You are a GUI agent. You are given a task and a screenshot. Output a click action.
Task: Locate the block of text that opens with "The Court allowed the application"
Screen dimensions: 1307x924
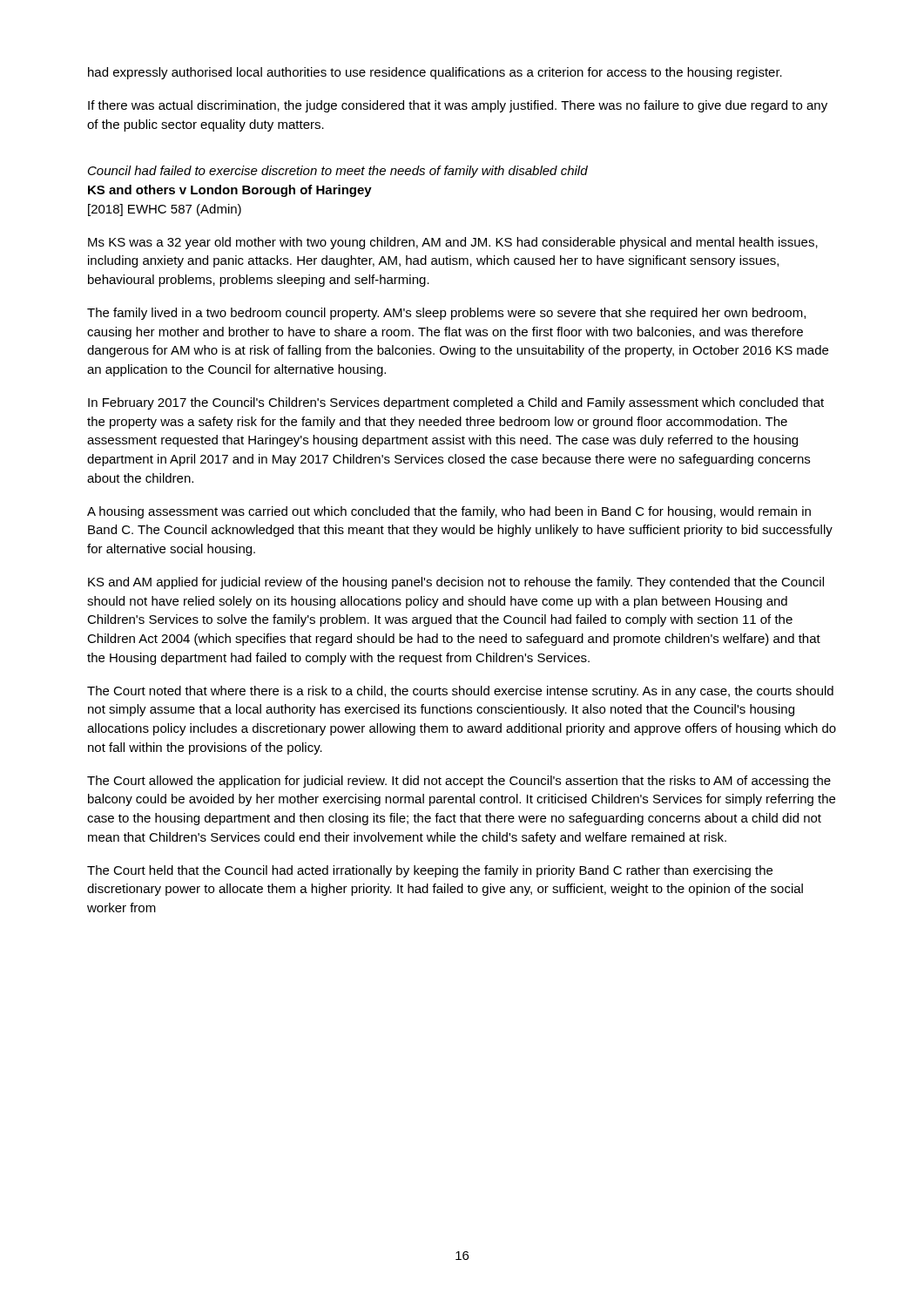tap(462, 808)
